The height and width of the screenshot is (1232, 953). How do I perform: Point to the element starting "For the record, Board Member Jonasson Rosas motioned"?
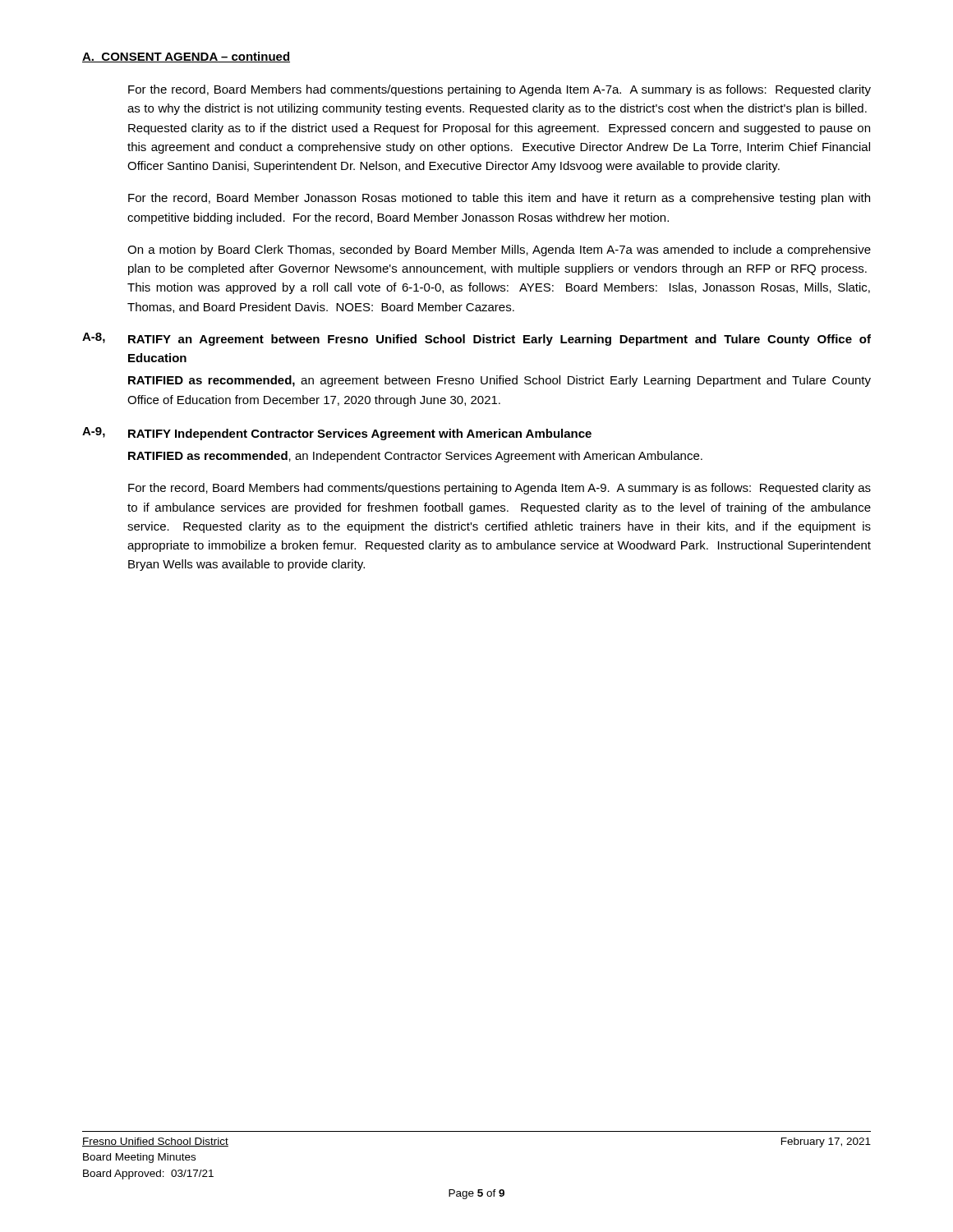coord(499,207)
